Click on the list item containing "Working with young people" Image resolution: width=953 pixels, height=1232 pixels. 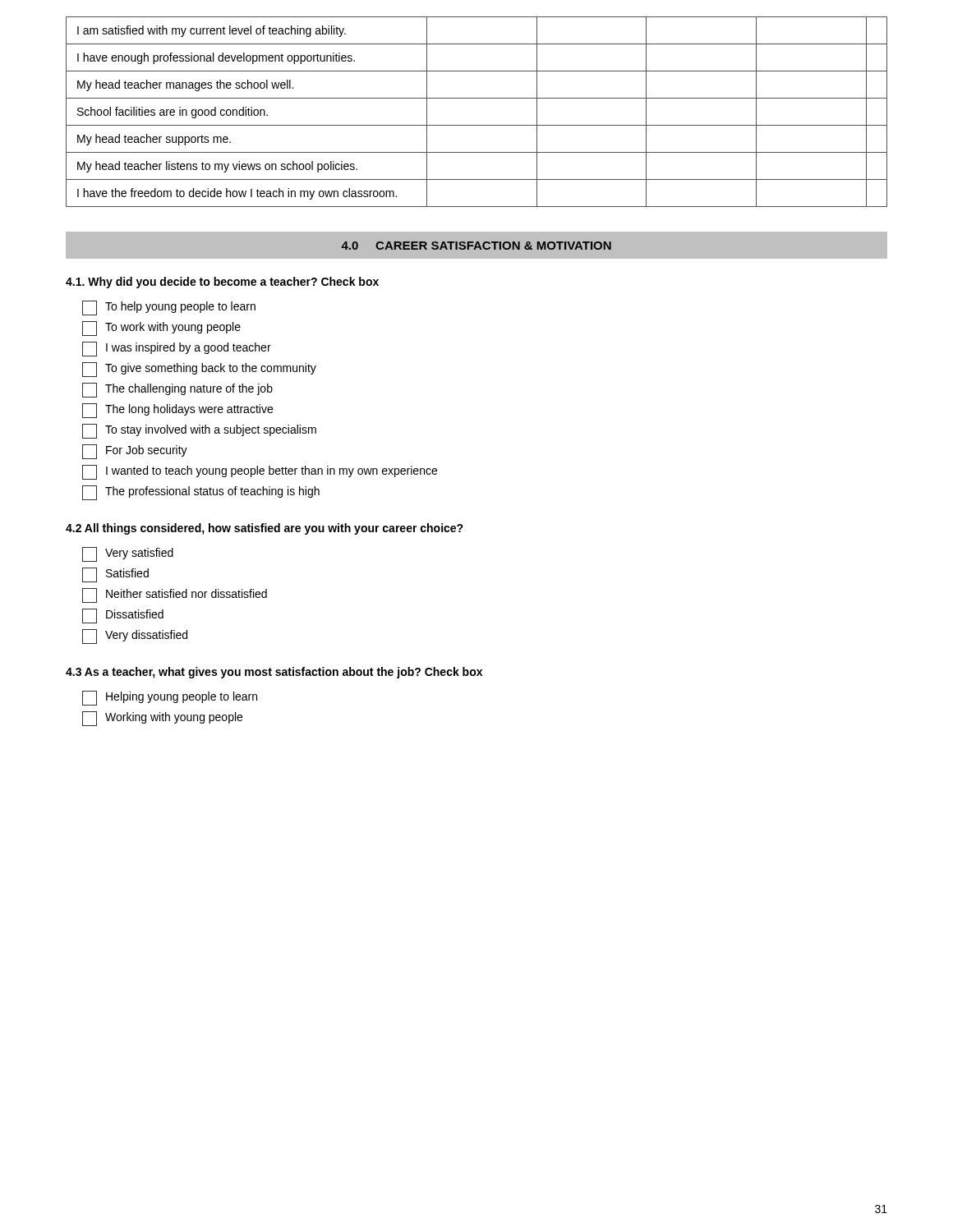pos(163,718)
